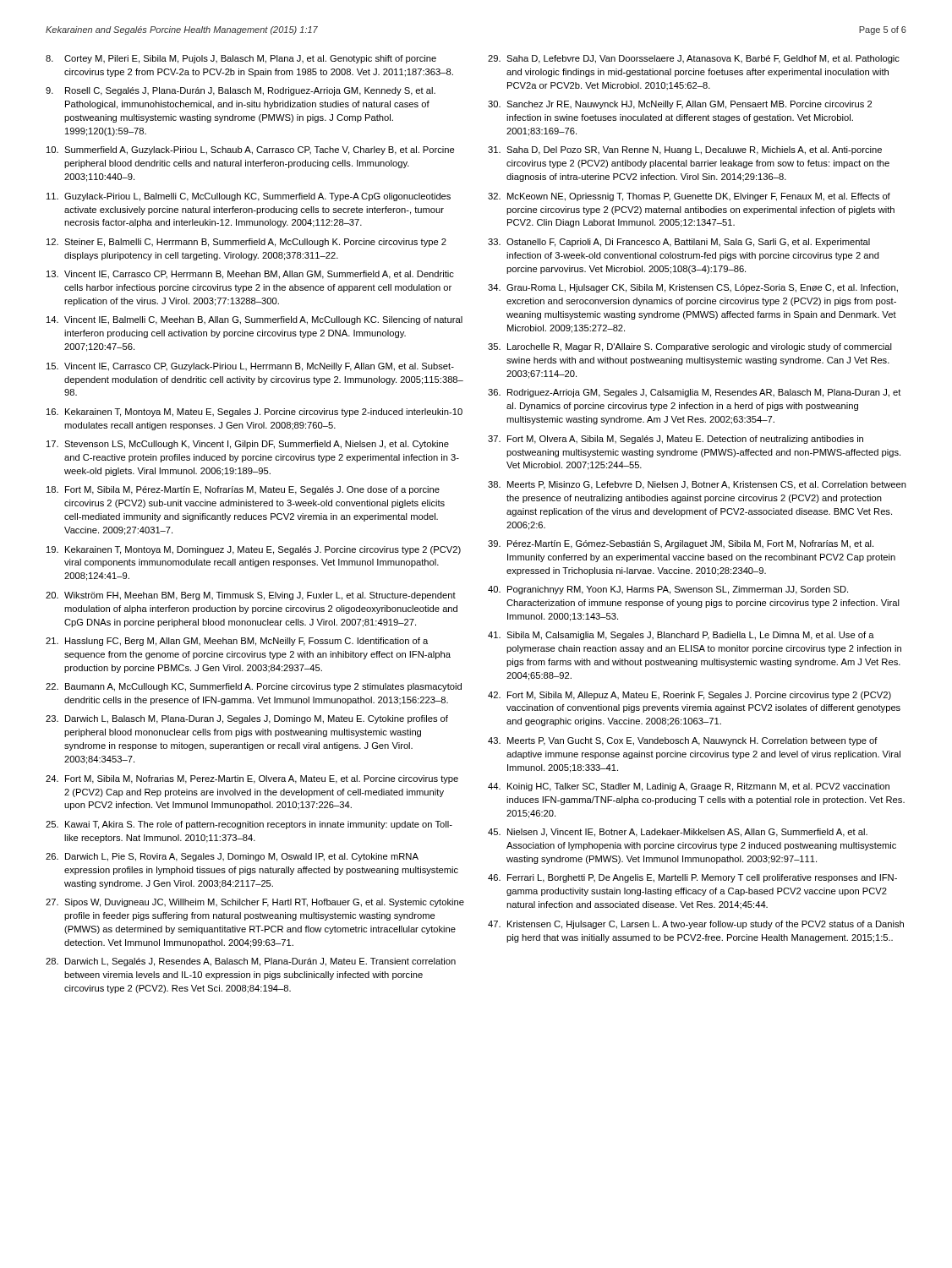Locate the element starting "25. Kawai T, Akira S. The"
Viewport: 952px width, 1268px height.
tap(255, 832)
